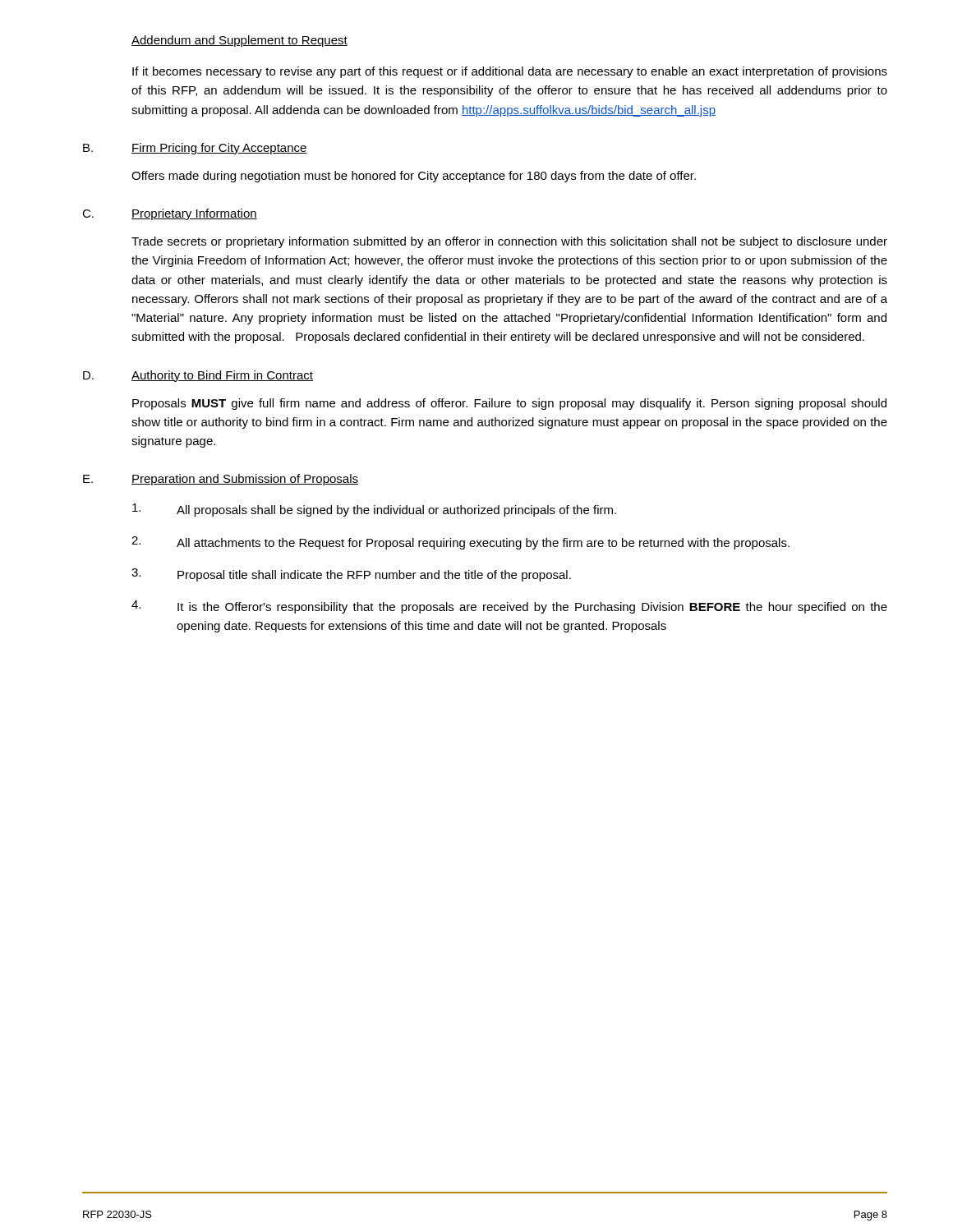
Task: Click on the element starting "Firm Pricing for City Acceptance"
Action: 219,147
